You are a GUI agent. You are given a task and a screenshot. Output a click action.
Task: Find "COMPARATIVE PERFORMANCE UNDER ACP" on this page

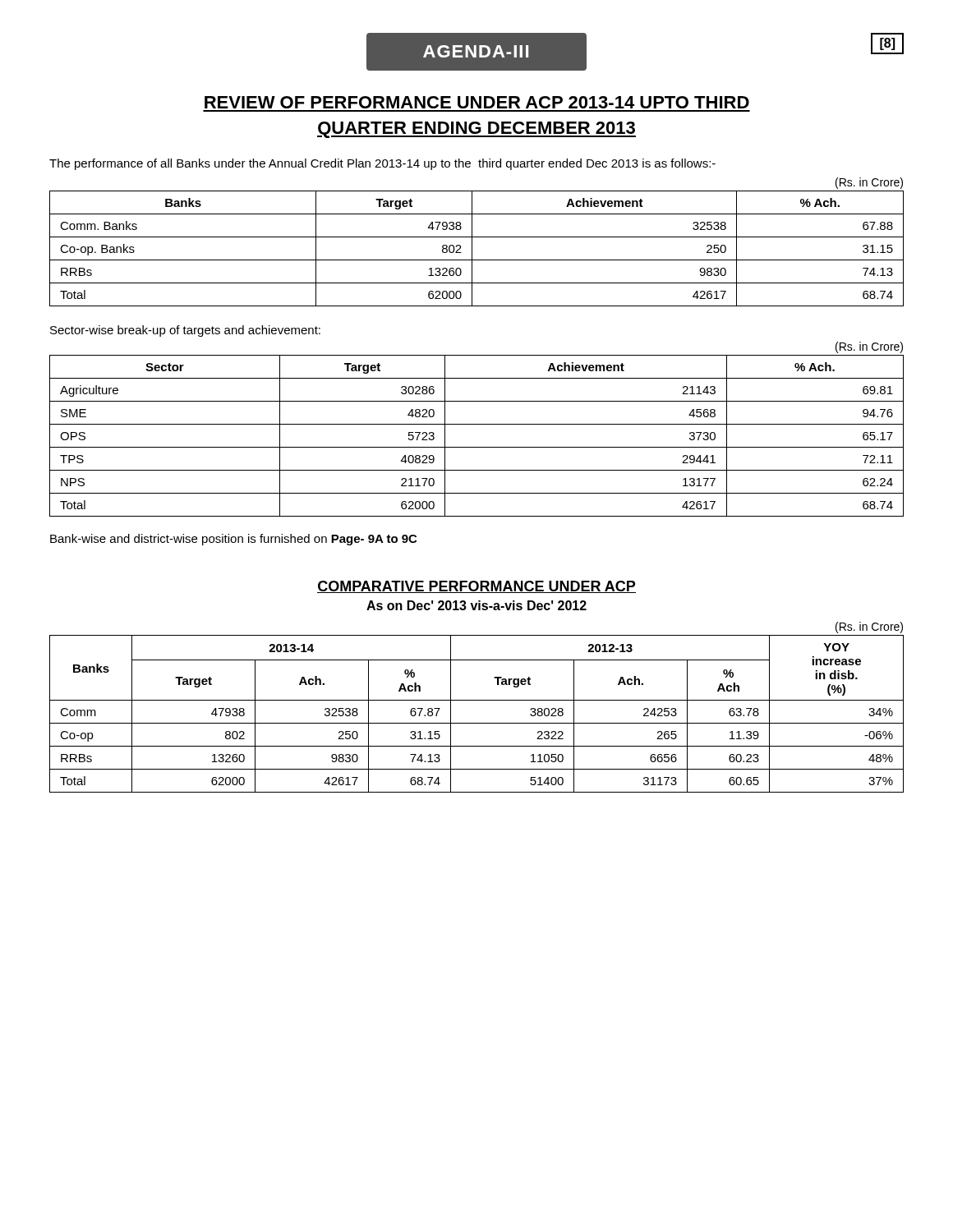[476, 586]
